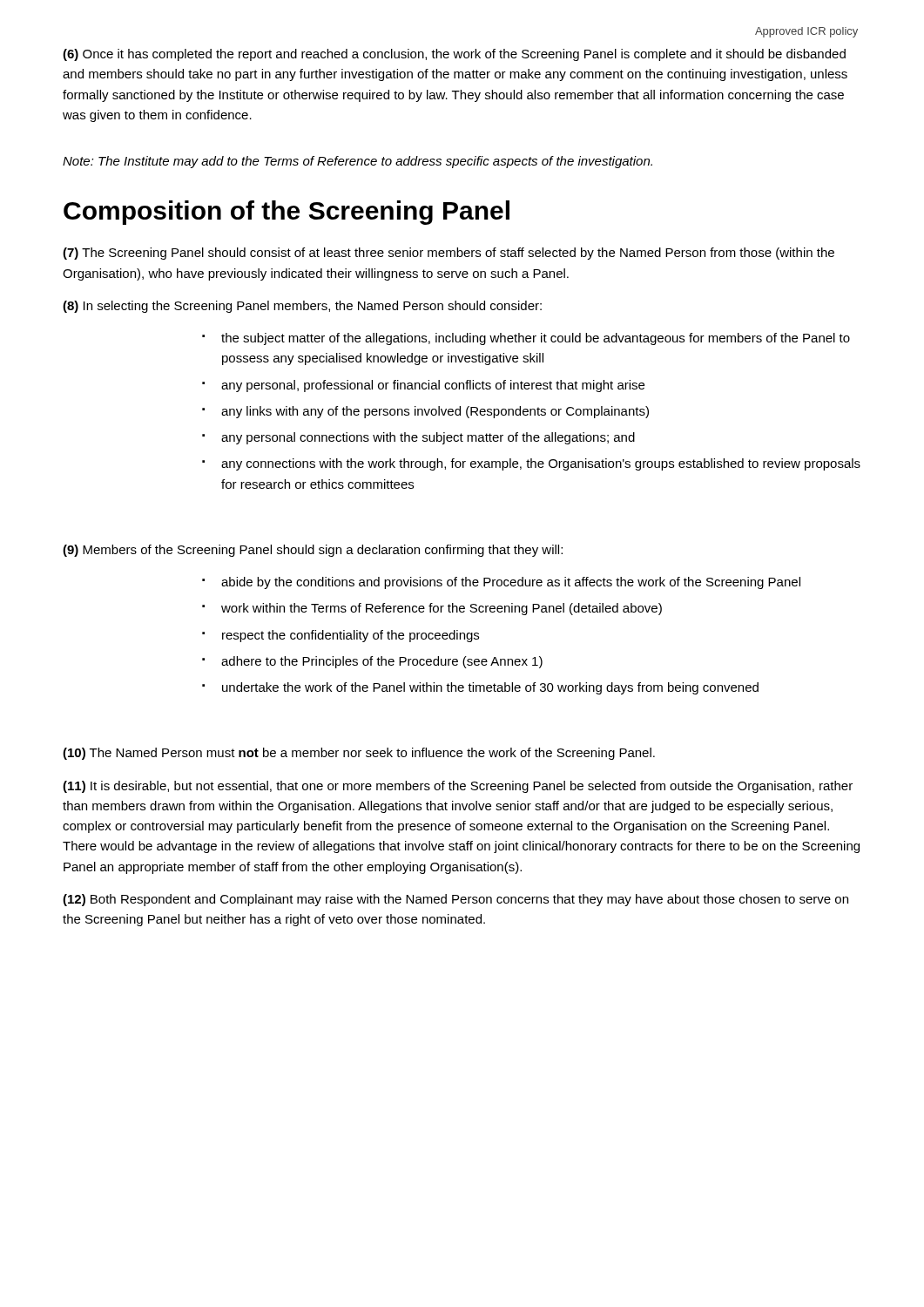The height and width of the screenshot is (1307, 924).
Task: Navigate to the text starting "abide by the conditions and provisions"
Action: (x=511, y=582)
